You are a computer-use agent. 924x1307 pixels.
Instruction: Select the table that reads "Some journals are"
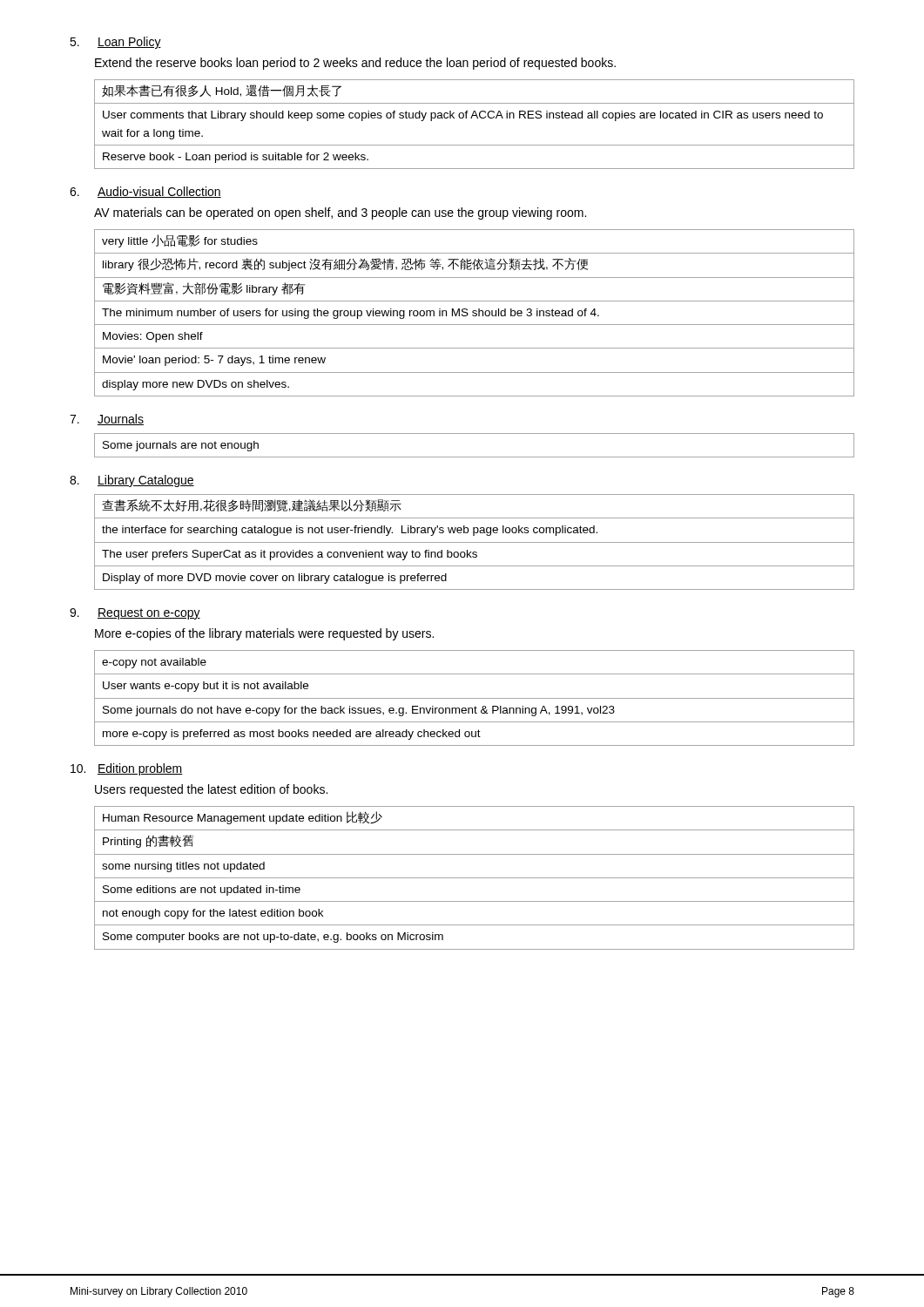tap(474, 445)
